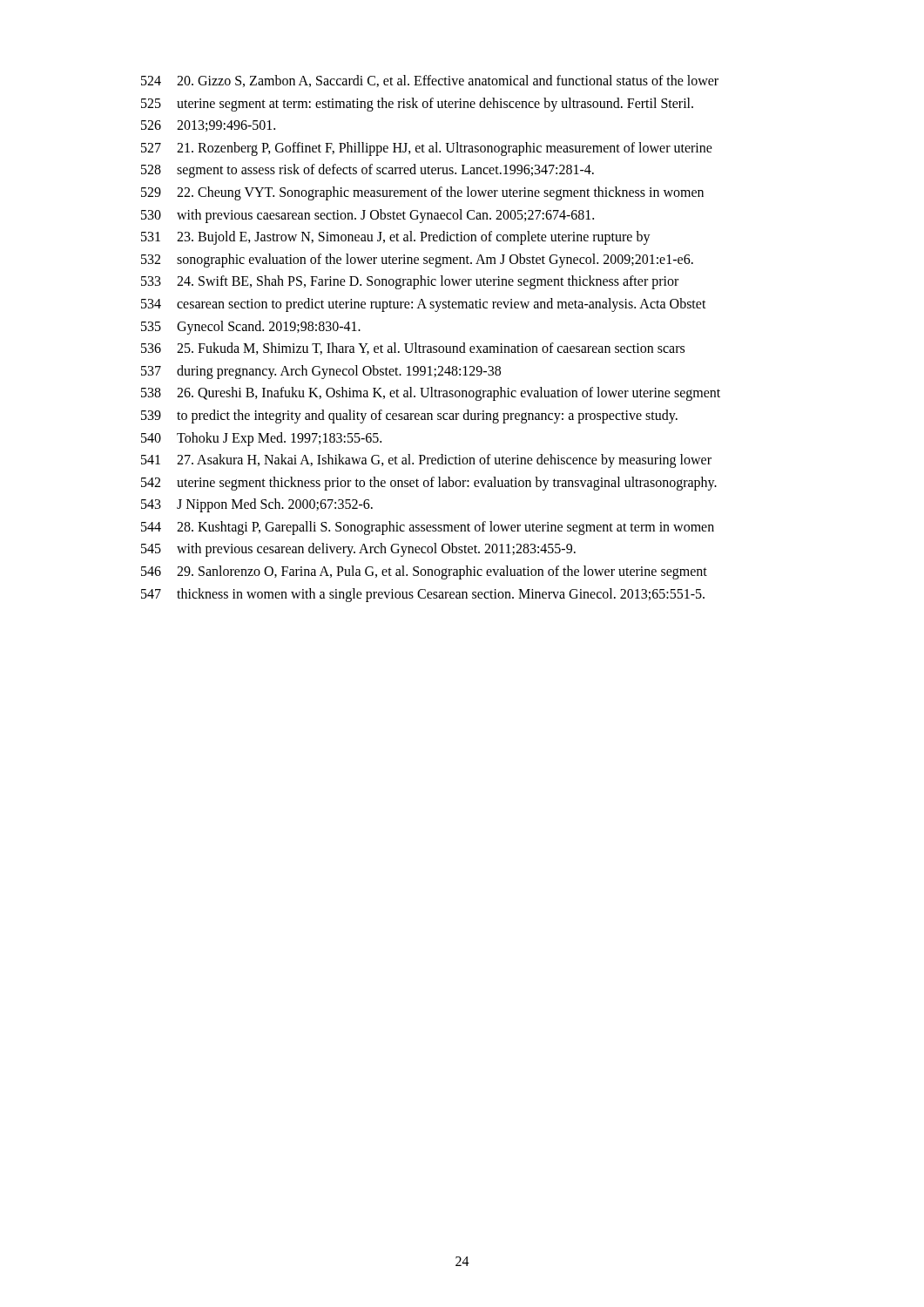Navigate to the text block starting "531 23. Bujold E, Jastrow"
The width and height of the screenshot is (924, 1307).
click(x=475, y=237)
